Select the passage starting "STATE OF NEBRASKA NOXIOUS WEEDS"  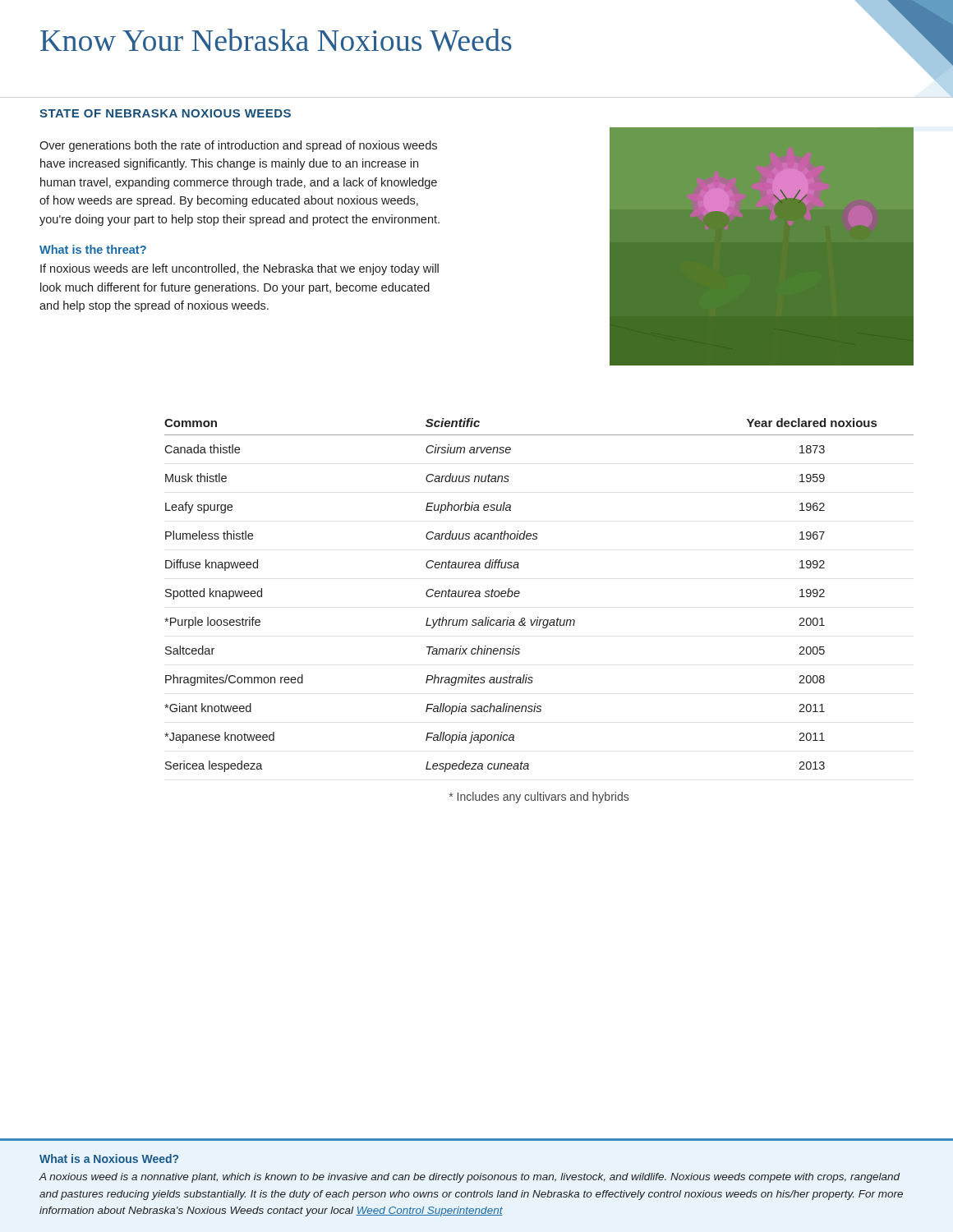click(x=165, y=113)
